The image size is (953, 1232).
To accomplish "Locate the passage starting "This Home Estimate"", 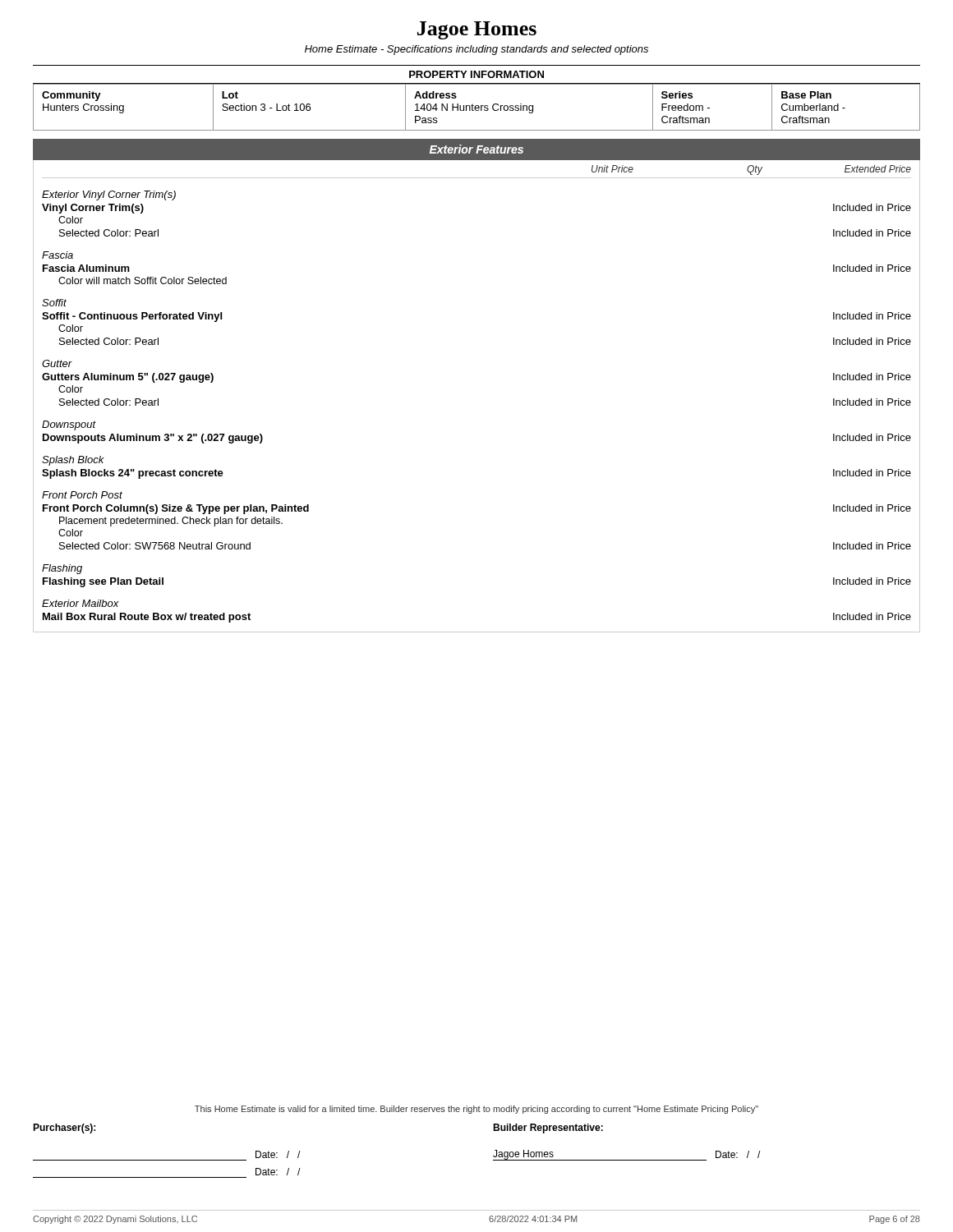I will point(476,1109).
